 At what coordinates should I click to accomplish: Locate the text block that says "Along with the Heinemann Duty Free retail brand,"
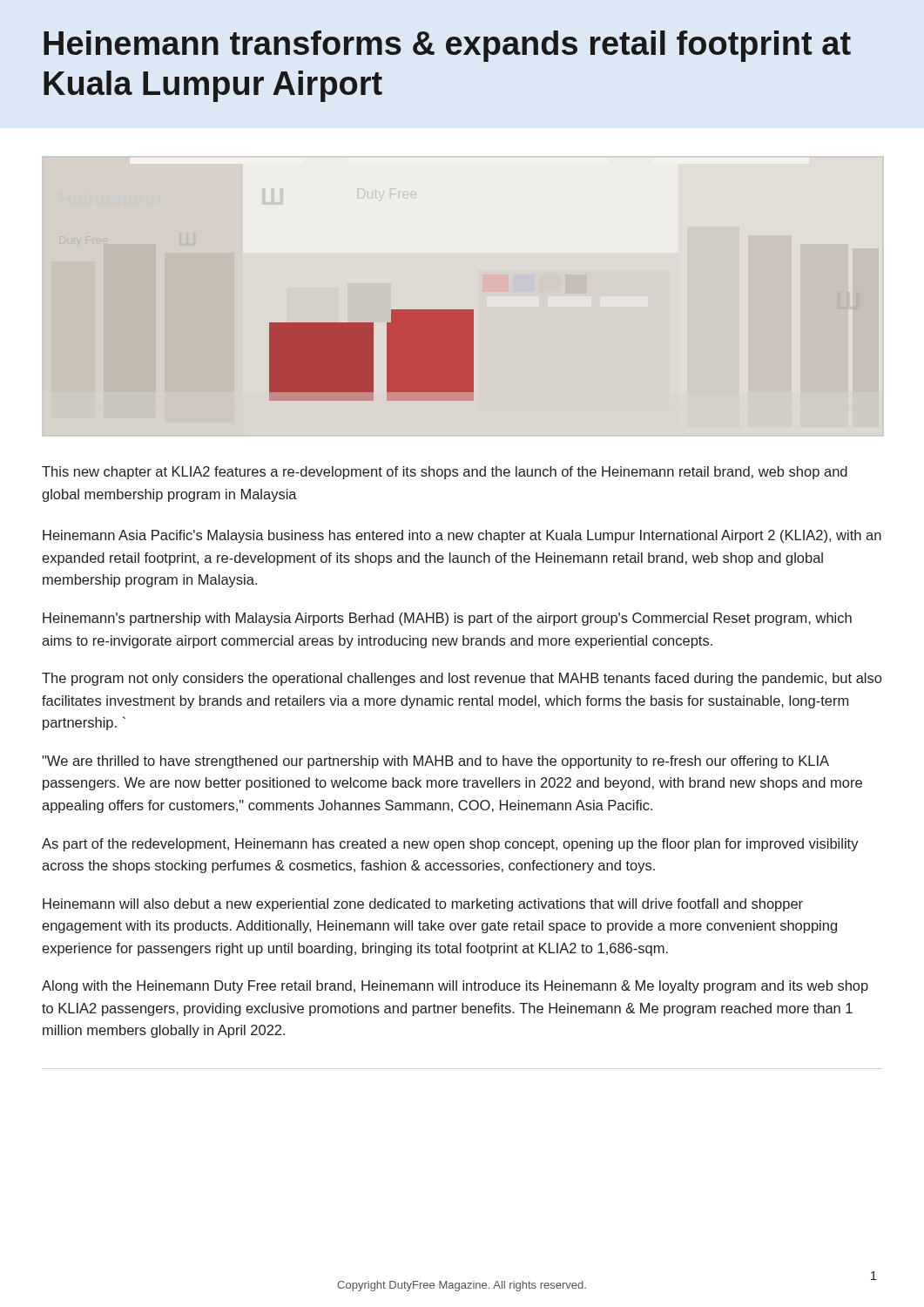point(462,1009)
